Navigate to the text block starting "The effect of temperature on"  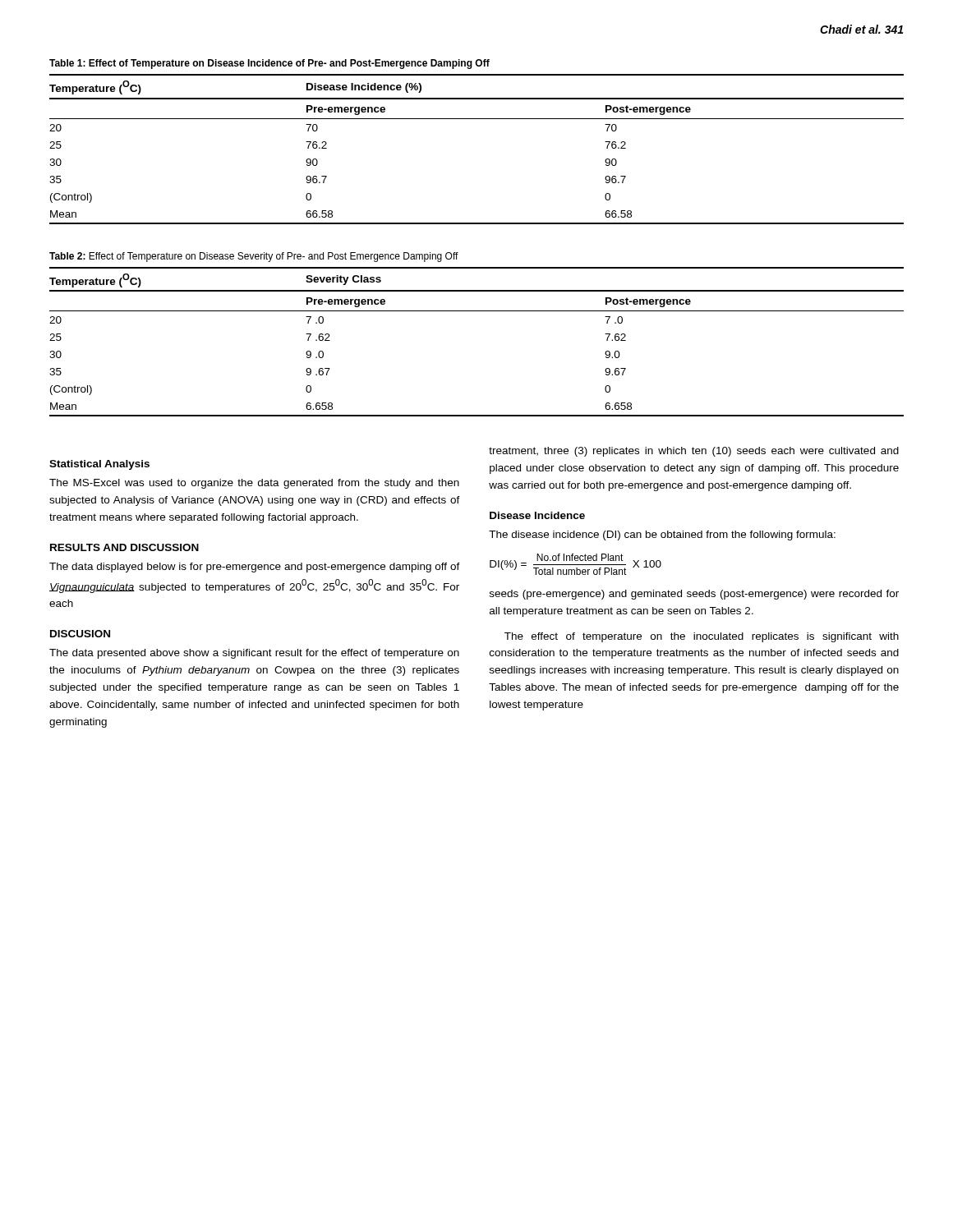694,670
